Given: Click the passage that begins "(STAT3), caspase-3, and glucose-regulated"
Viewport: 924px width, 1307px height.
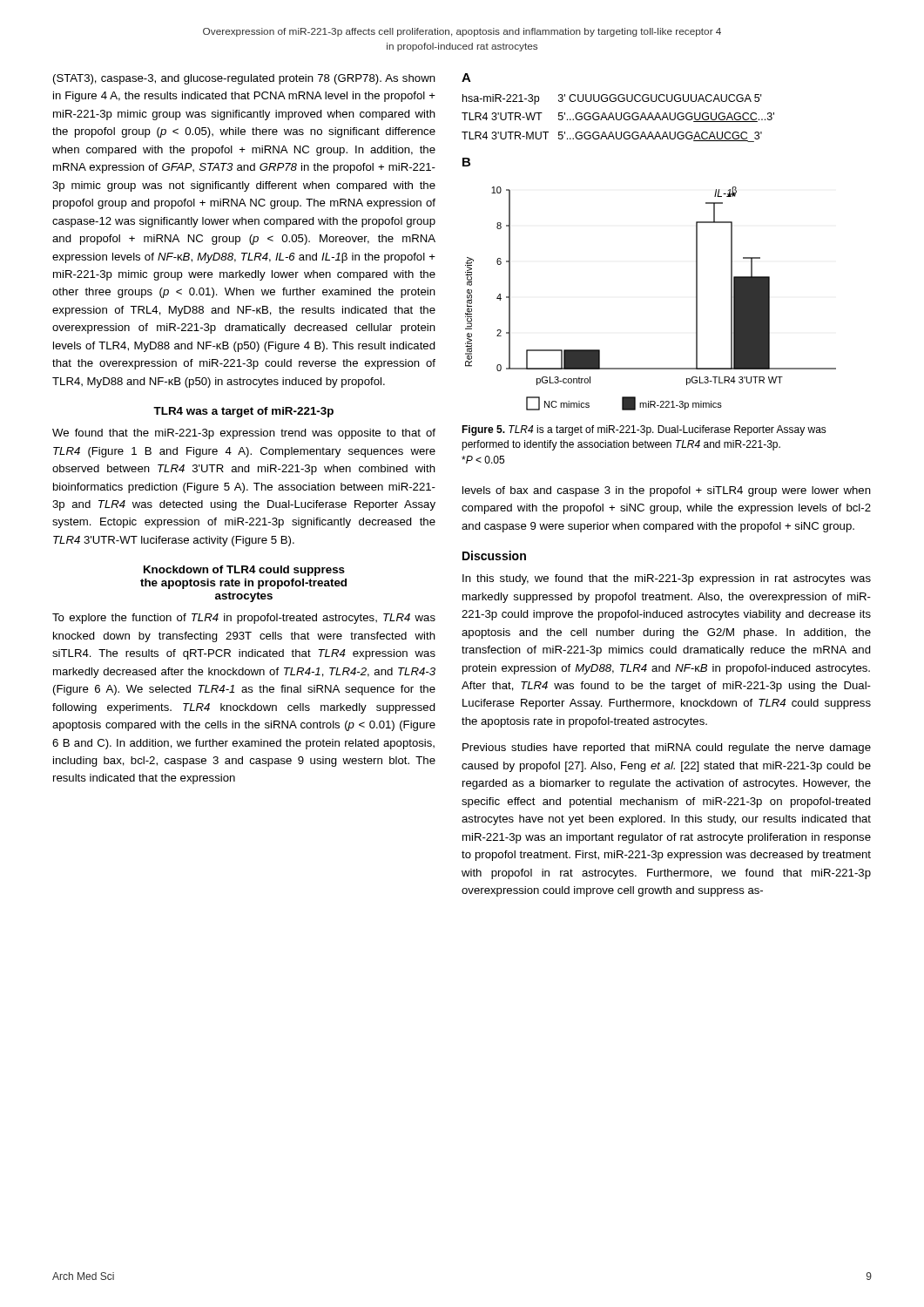Looking at the screenshot, I should (x=244, y=230).
